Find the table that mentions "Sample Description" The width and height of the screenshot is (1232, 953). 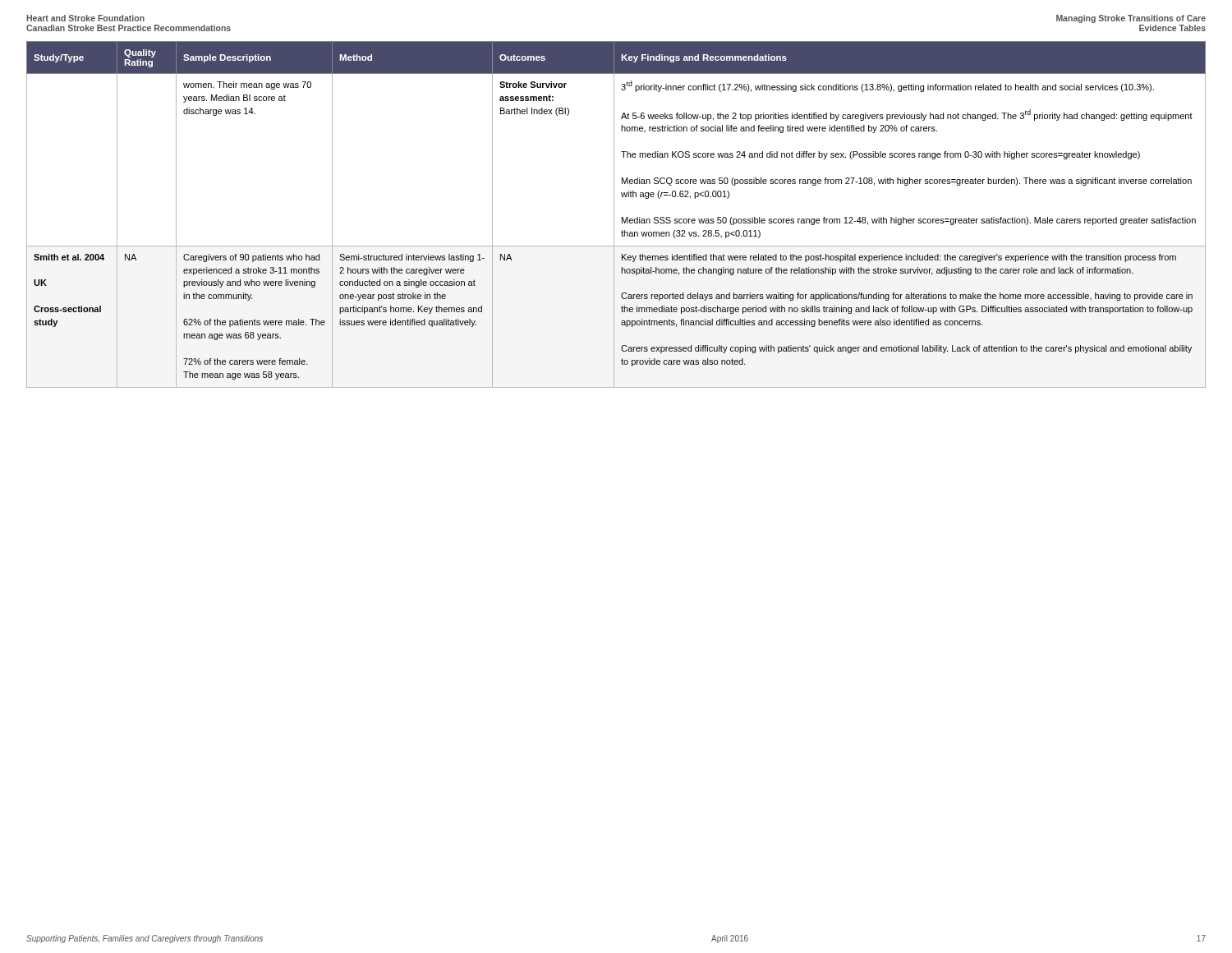(616, 214)
